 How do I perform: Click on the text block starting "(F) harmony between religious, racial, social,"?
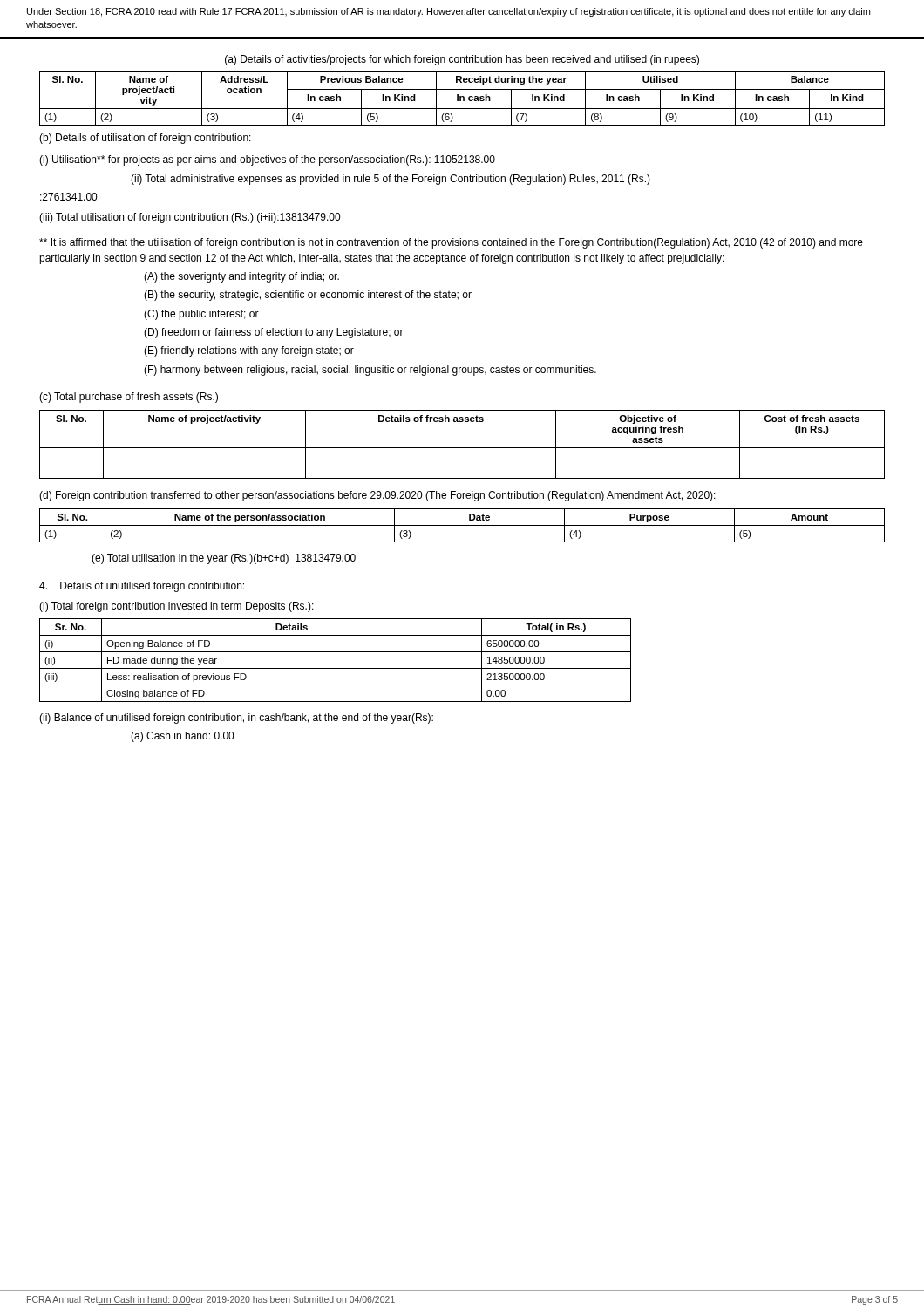pos(370,369)
